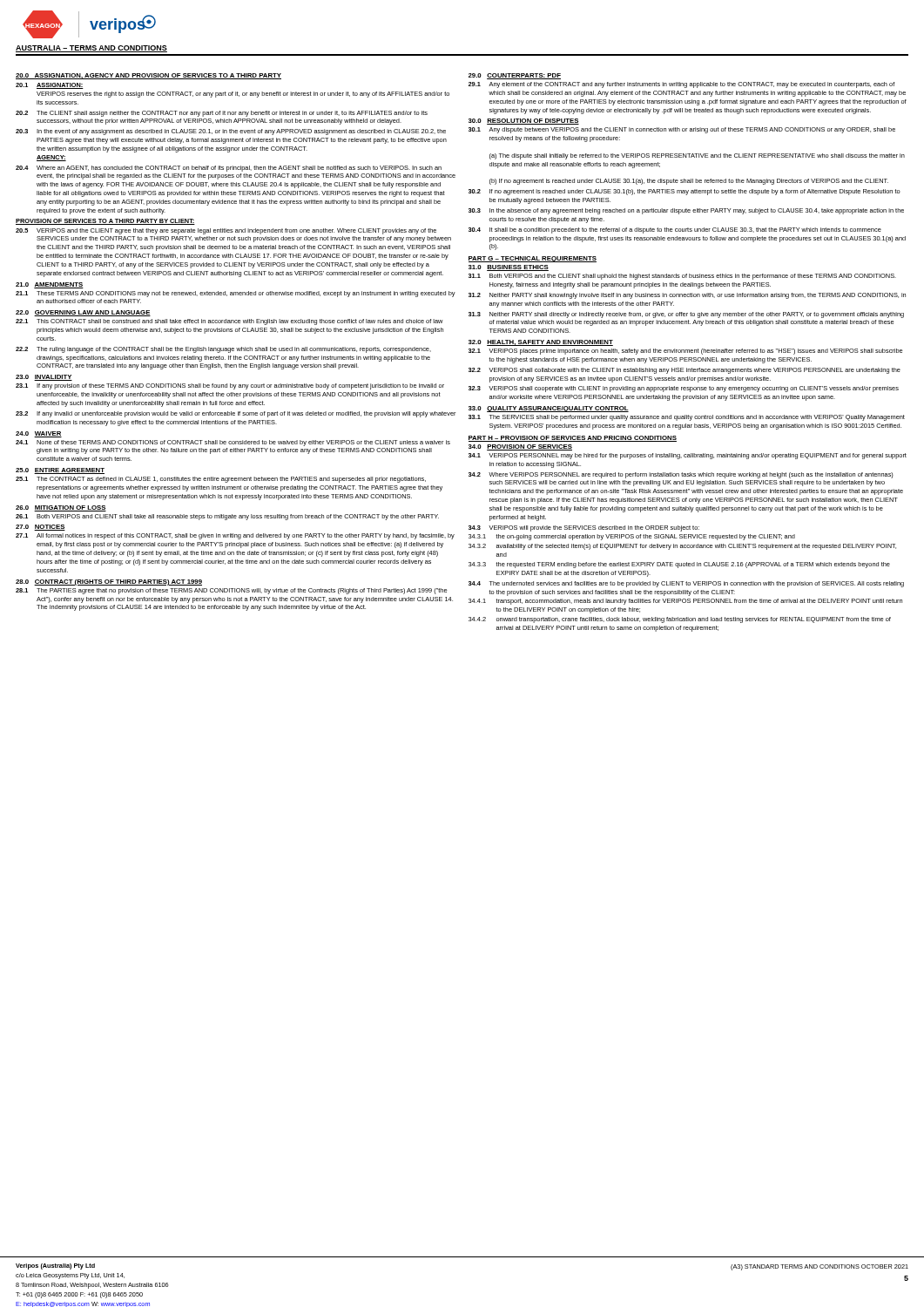Image resolution: width=924 pixels, height=1307 pixels.
Task: Select the text block containing "4Where an AGENT,"
Action: [236, 189]
